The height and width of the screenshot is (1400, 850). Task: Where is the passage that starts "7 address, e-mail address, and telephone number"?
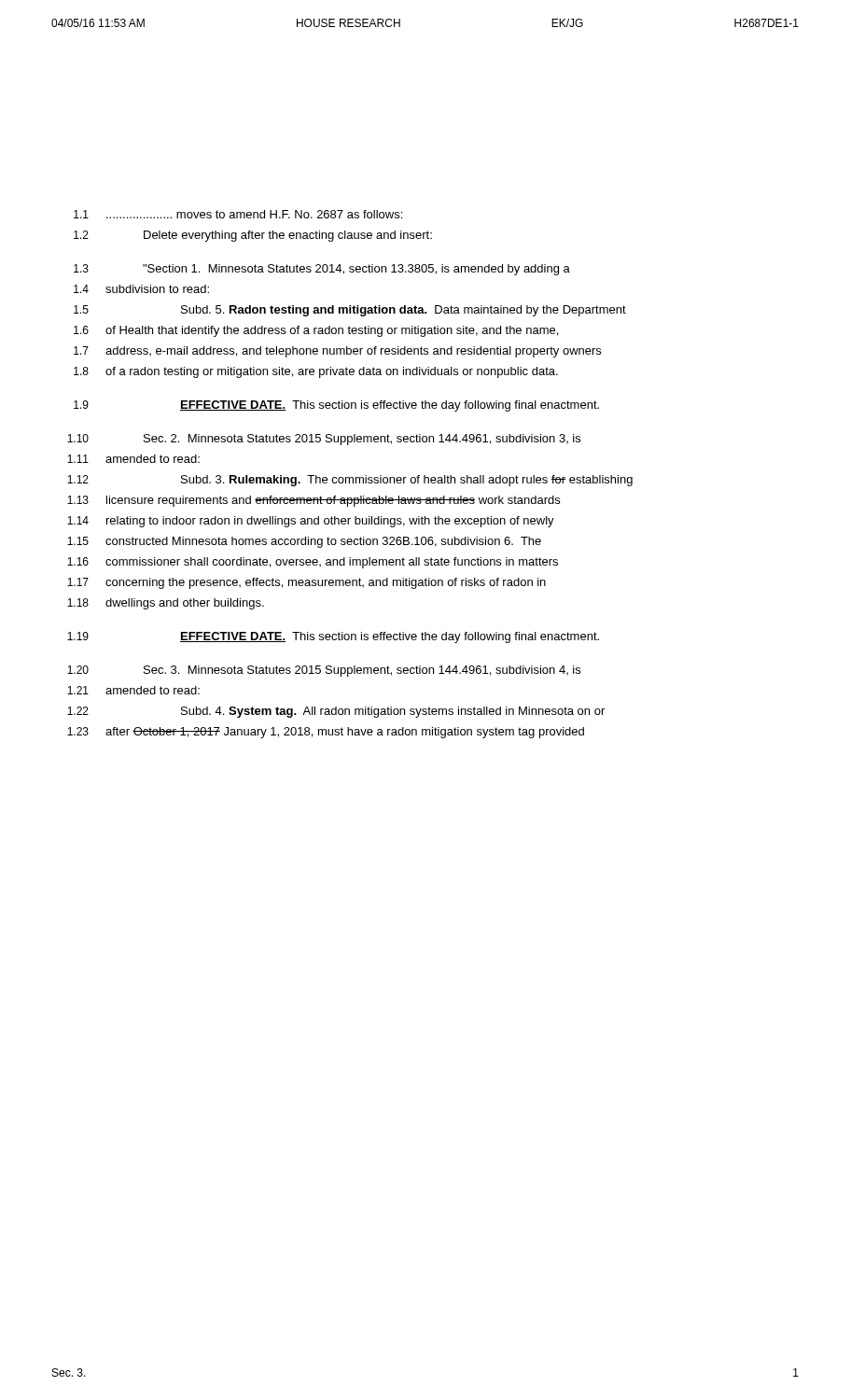[x=425, y=351]
